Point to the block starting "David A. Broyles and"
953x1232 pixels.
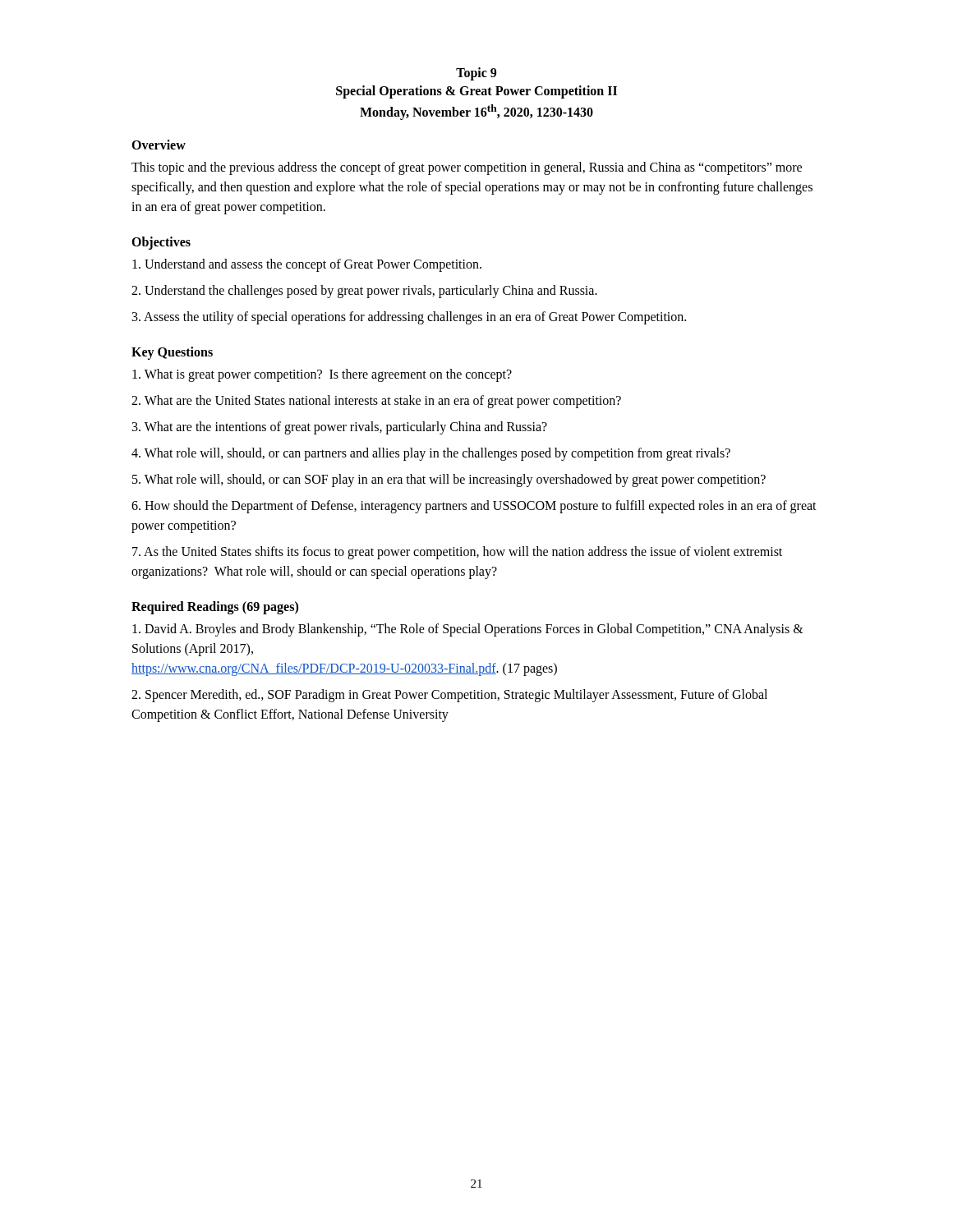[468, 630]
